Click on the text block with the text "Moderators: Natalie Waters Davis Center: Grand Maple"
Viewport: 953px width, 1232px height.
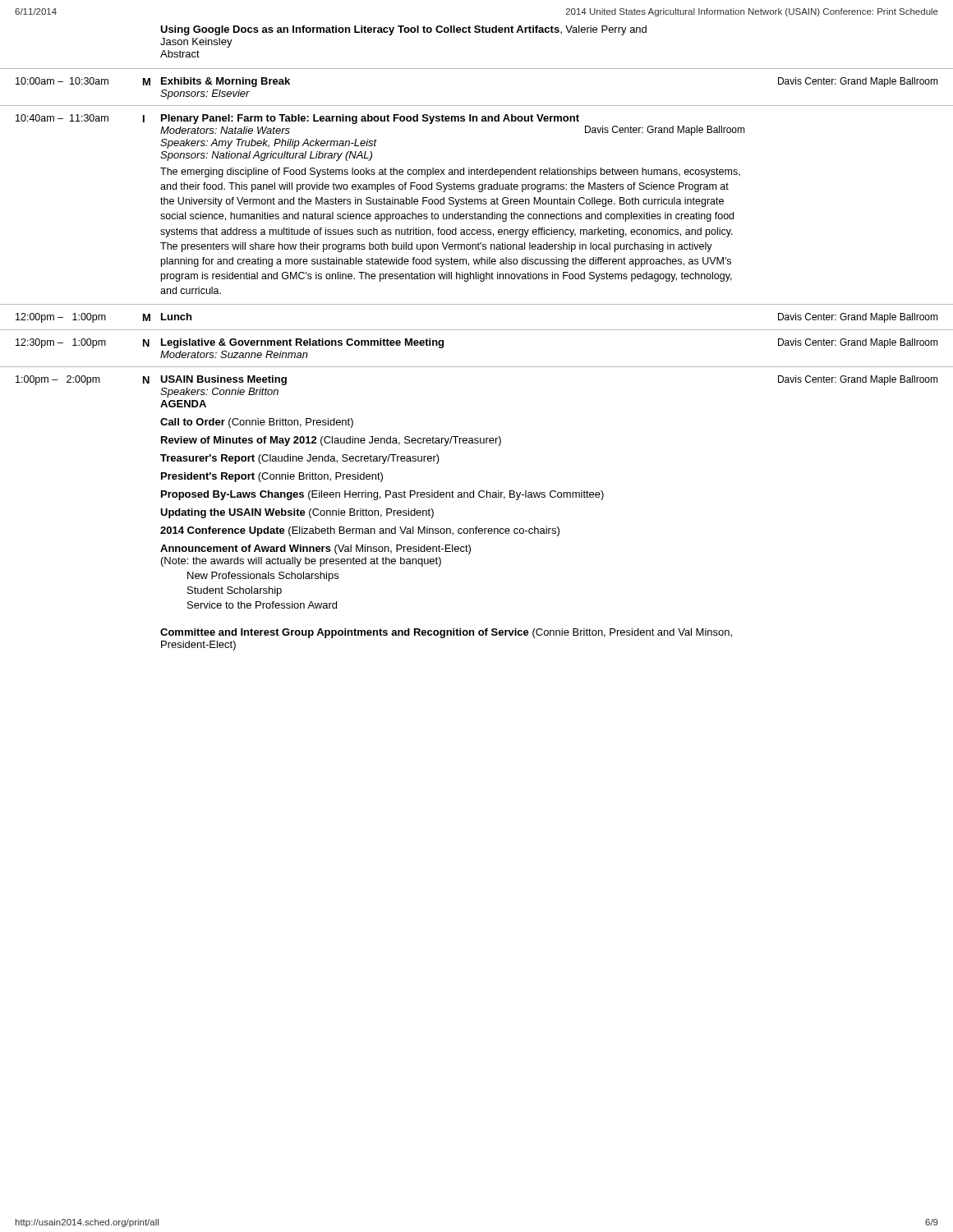click(x=453, y=130)
